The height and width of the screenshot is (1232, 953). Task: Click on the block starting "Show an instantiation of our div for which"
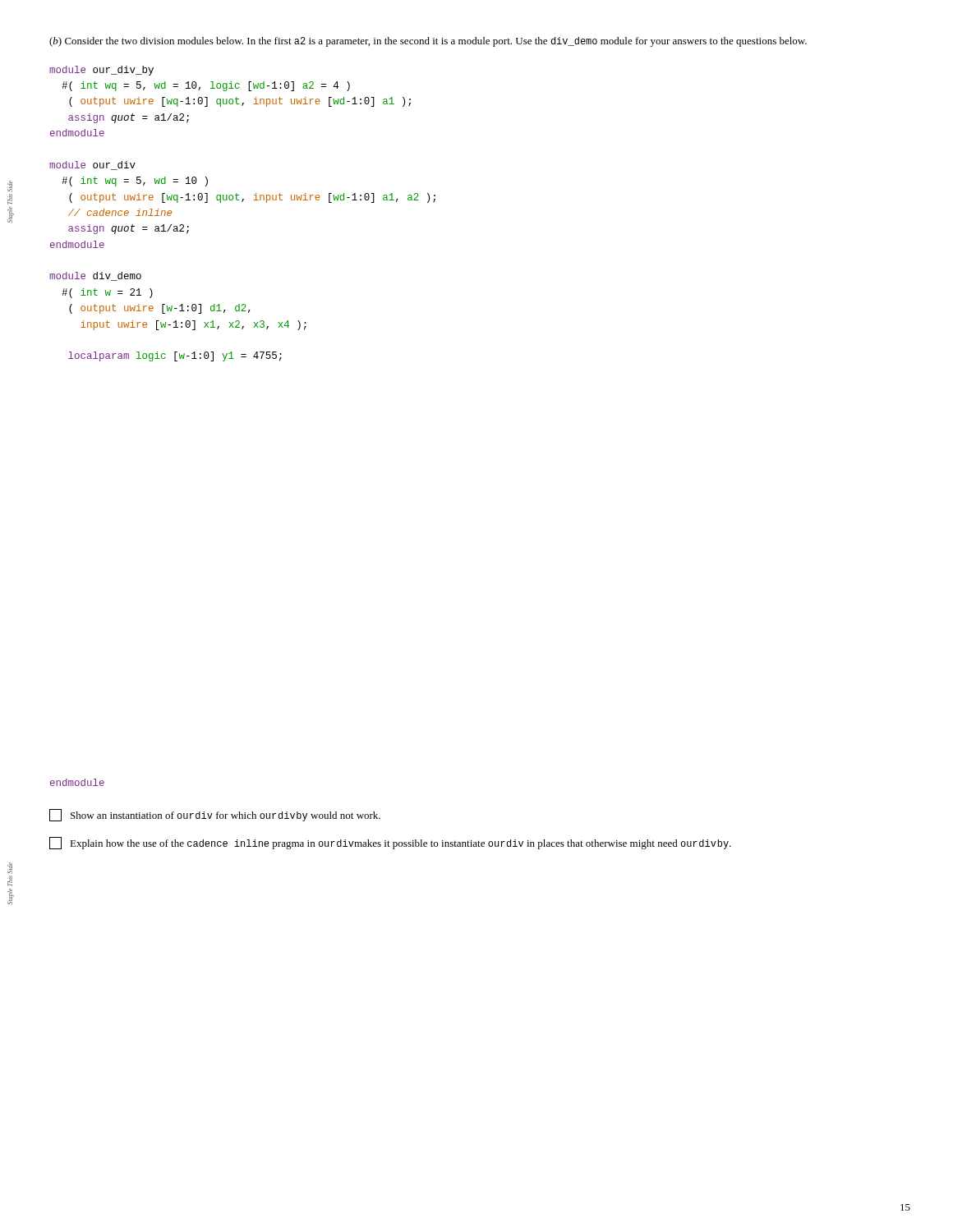tap(215, 815)
